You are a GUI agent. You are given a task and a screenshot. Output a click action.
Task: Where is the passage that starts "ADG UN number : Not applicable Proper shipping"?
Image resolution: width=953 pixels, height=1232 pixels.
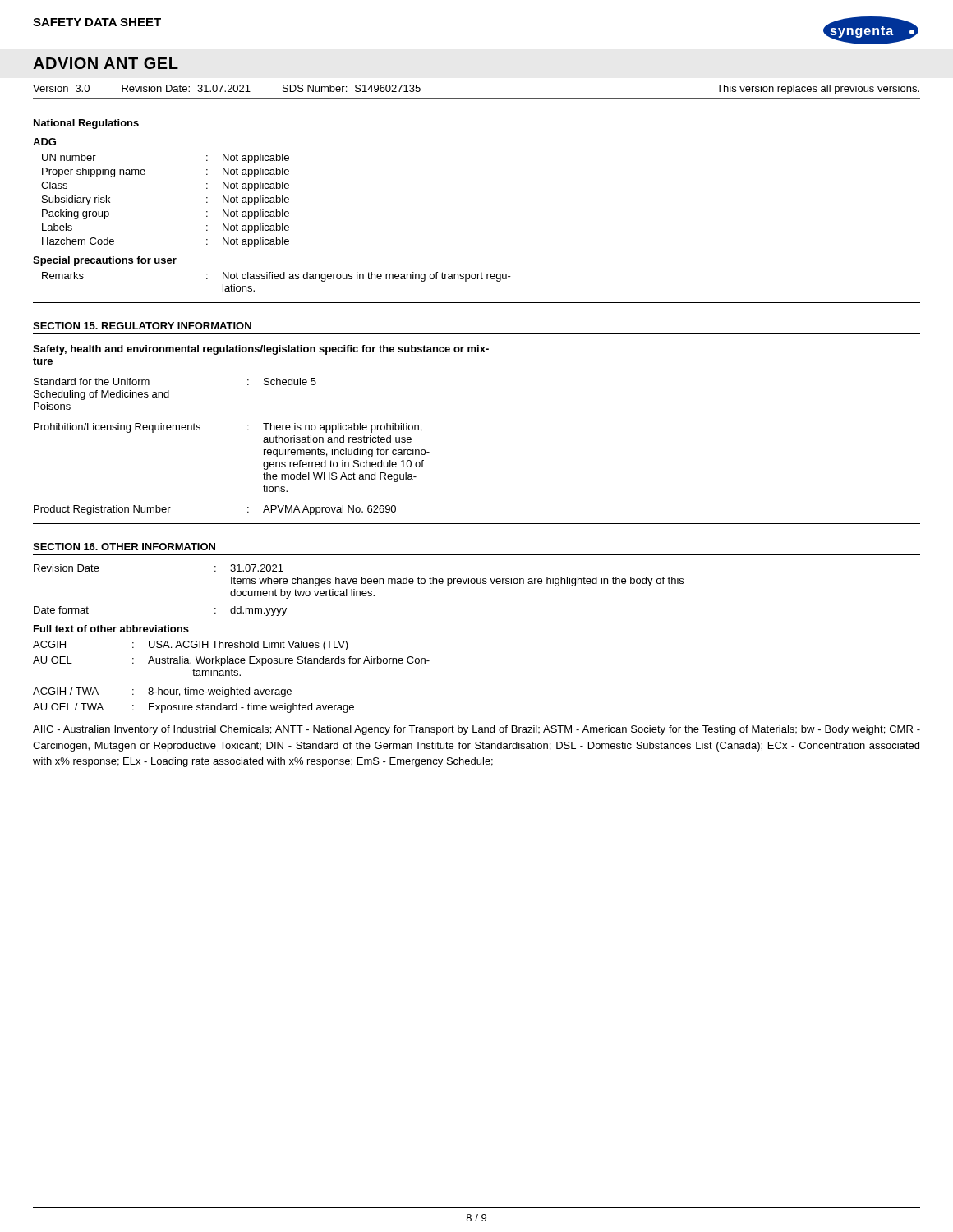pos(44,142)
